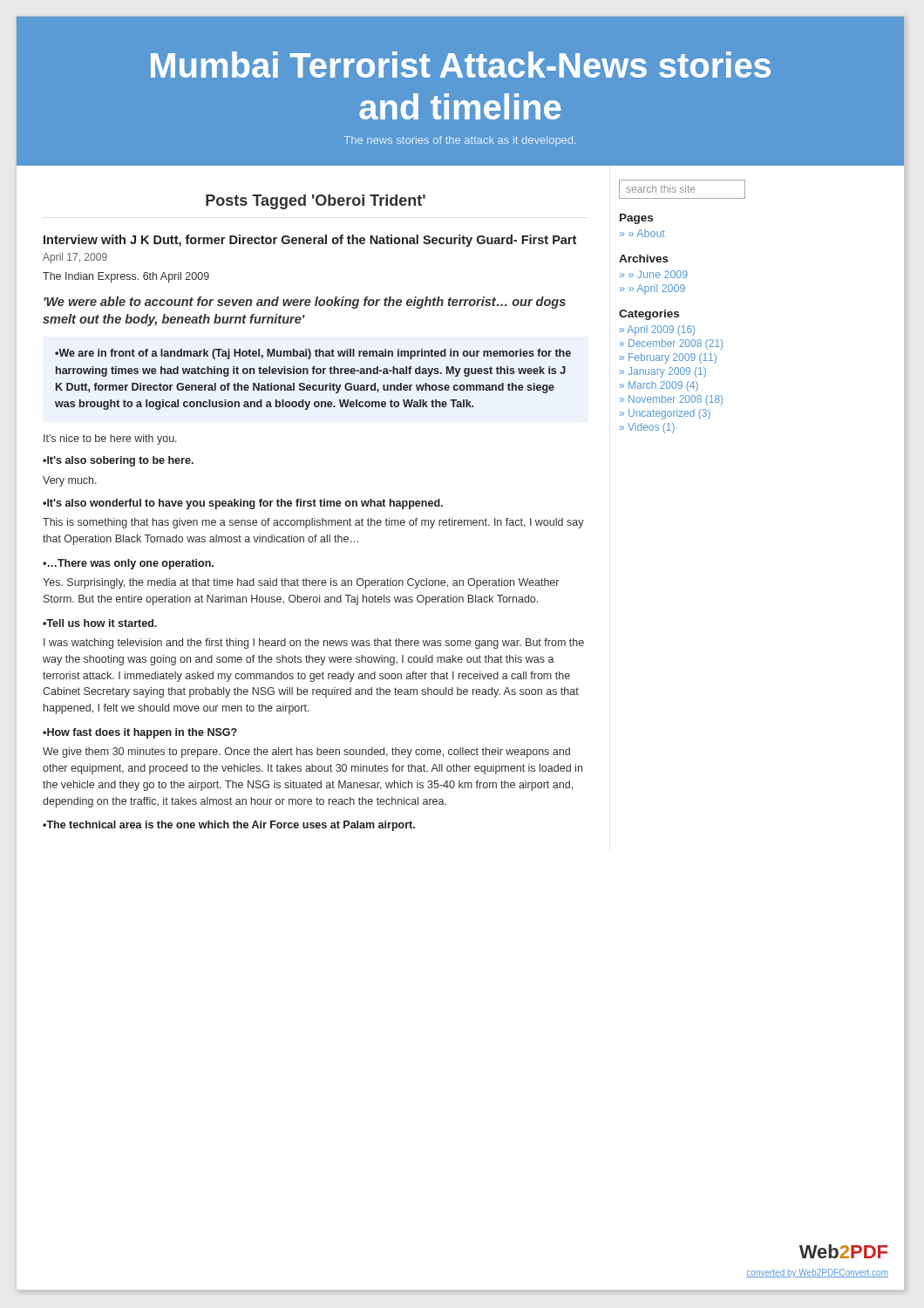Navigate to the region starting "I was watching television and the first"
The width and height of the screenshot is (924, 1308).
[x=313, y=676]
